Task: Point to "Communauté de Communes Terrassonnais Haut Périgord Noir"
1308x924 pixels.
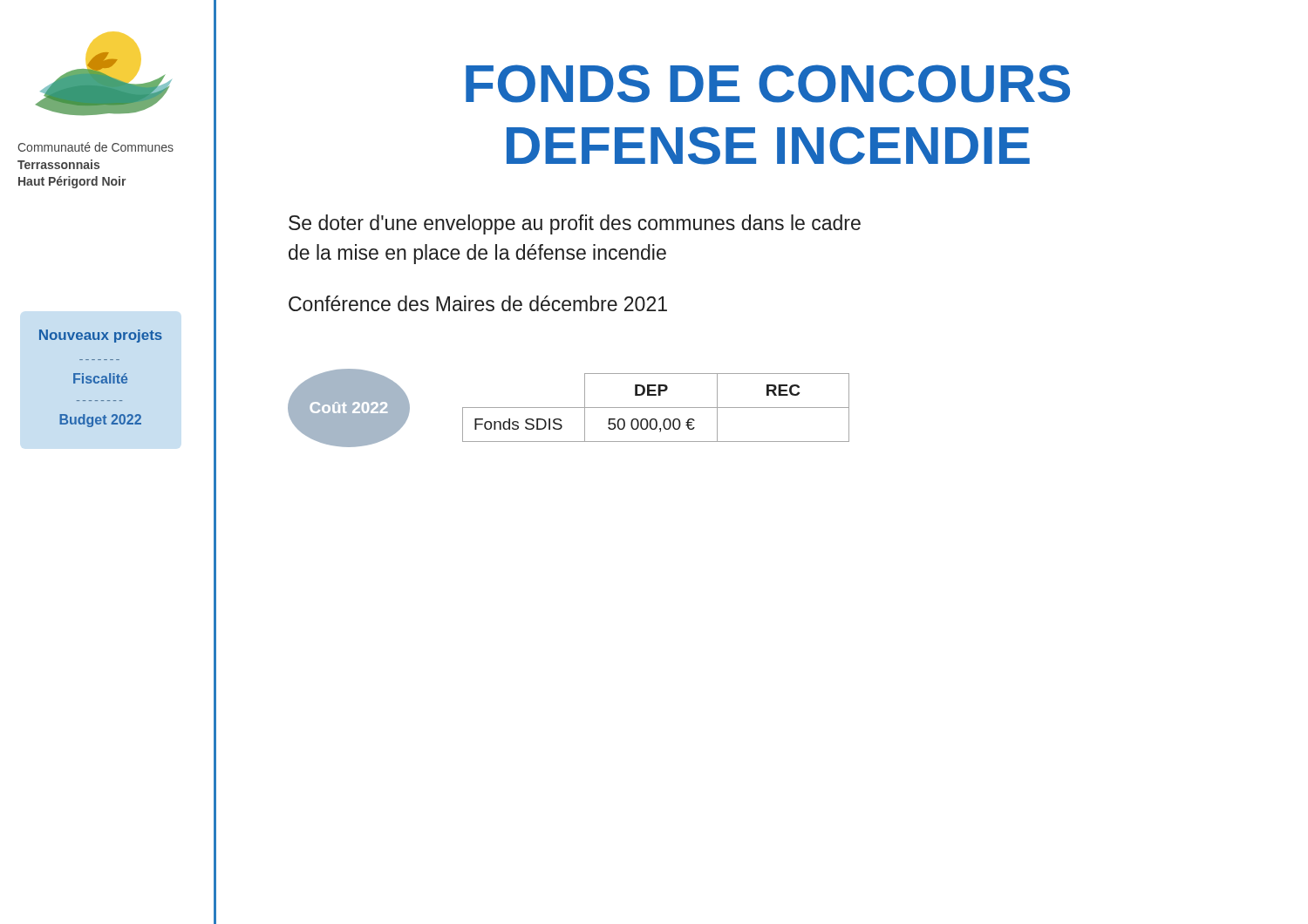Action: [x=95, y=164]
